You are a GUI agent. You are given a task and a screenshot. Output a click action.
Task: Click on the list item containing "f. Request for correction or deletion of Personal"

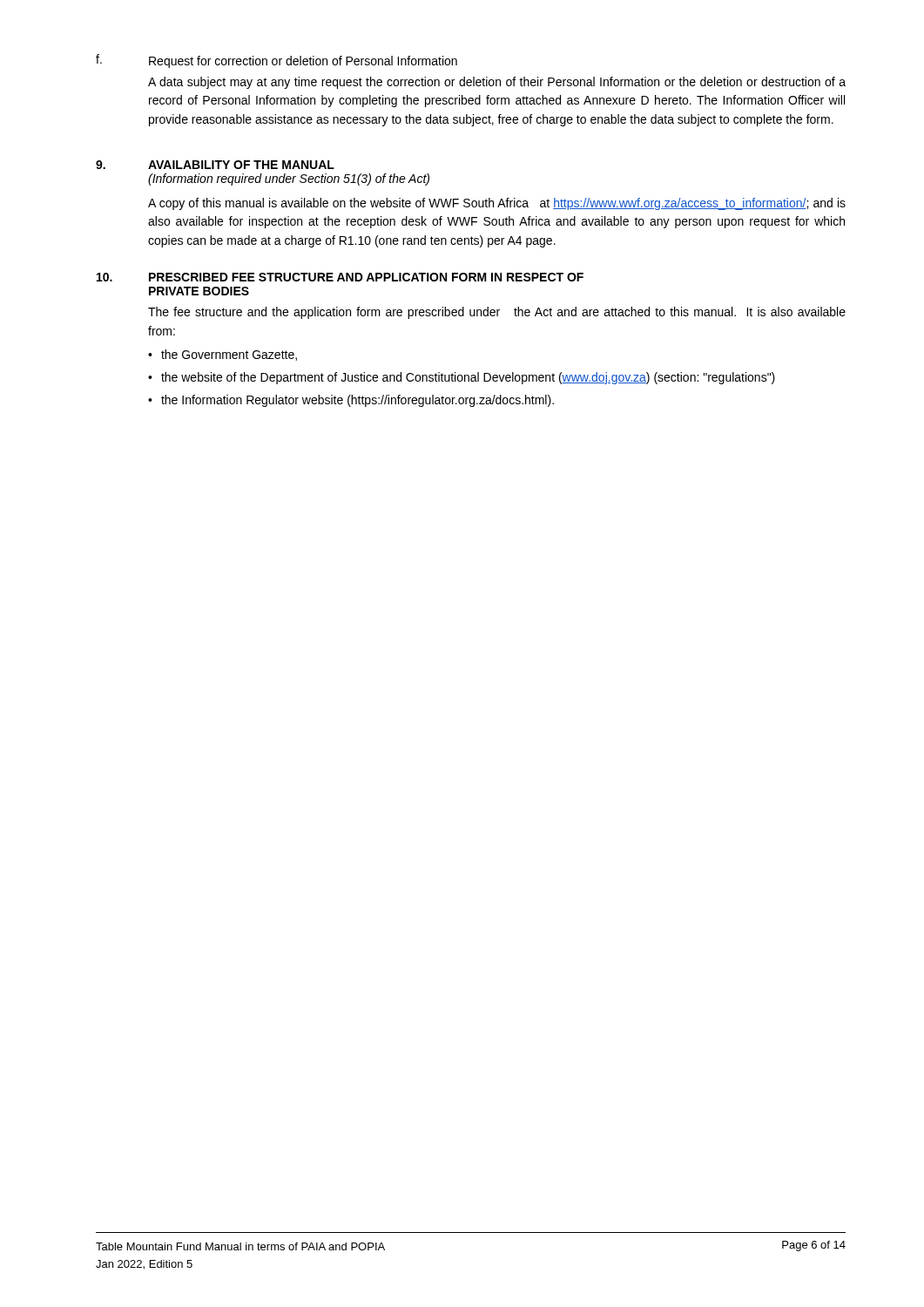coord(471,91)
